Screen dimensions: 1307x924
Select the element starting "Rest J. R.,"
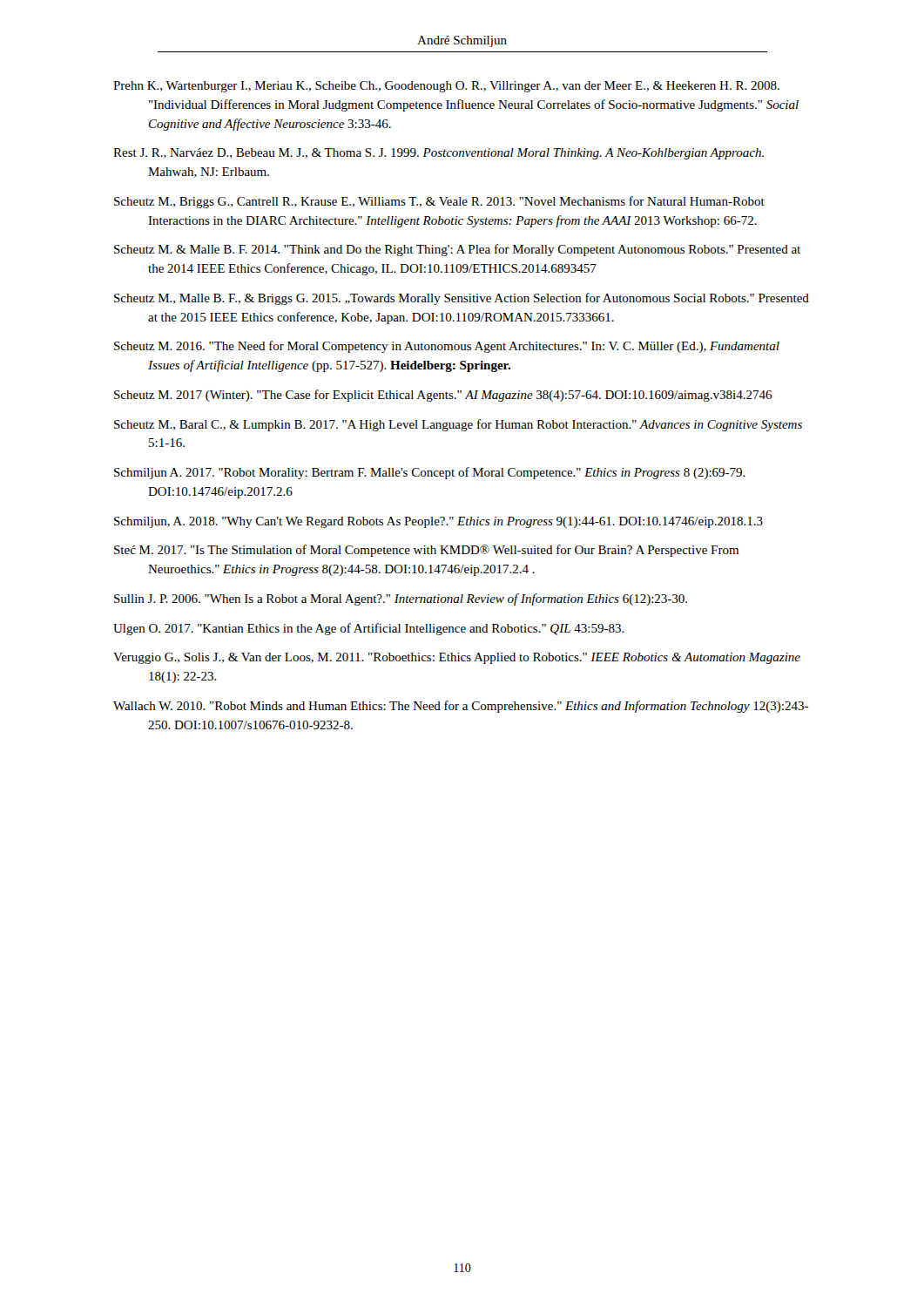point(462,163)
